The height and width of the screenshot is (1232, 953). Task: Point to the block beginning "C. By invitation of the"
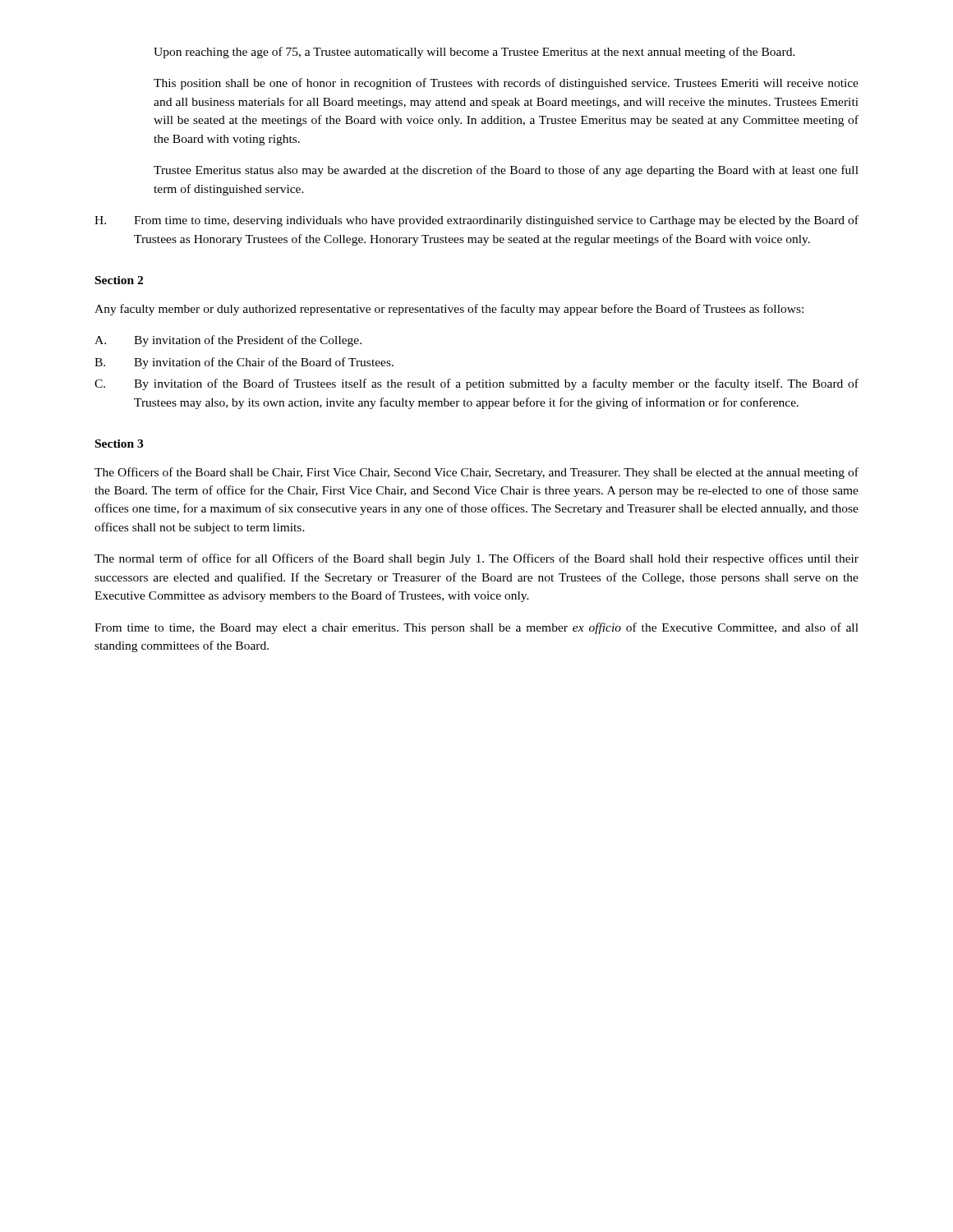476,393
